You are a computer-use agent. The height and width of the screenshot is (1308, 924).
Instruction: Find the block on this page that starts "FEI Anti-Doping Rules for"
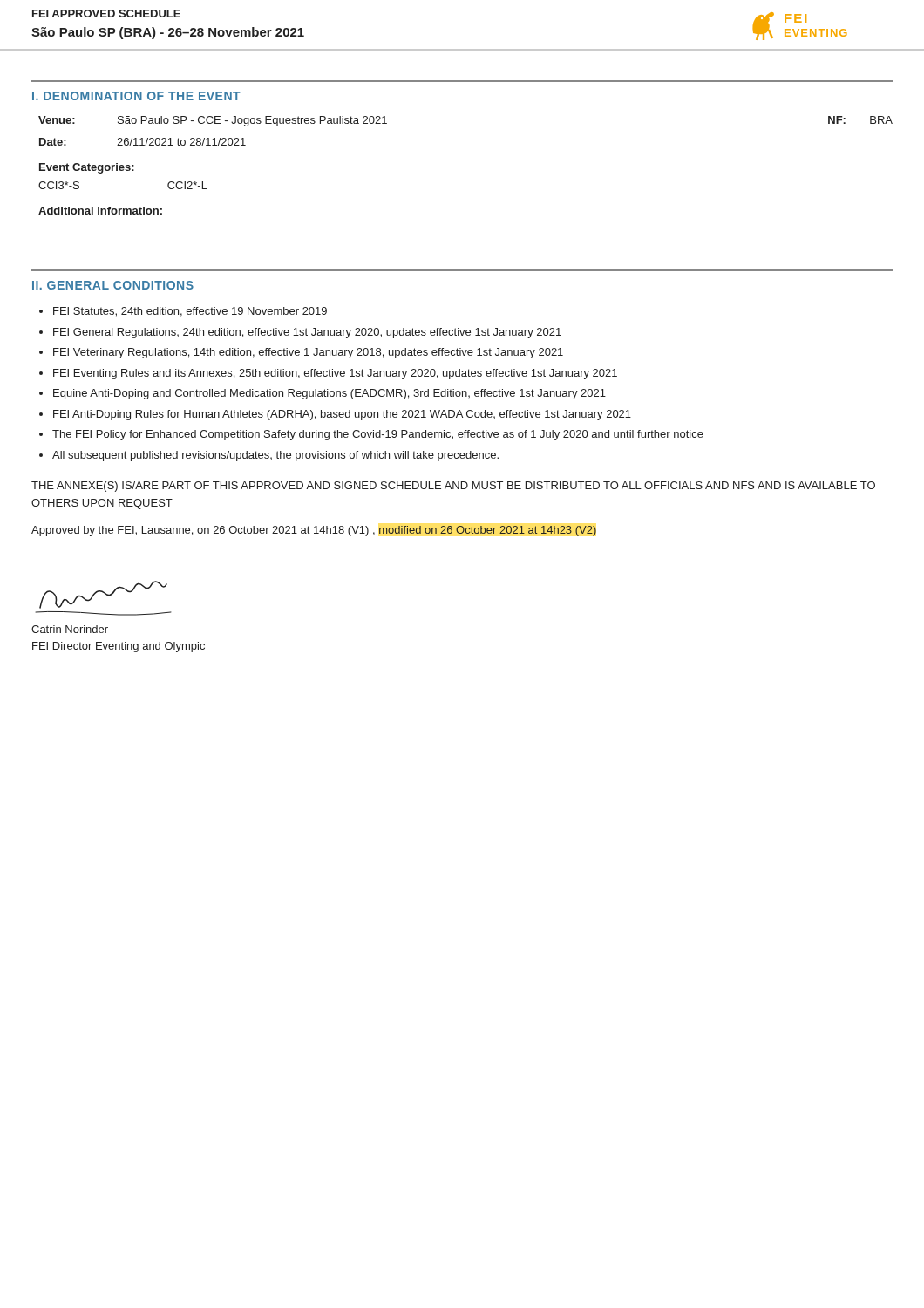342,413
